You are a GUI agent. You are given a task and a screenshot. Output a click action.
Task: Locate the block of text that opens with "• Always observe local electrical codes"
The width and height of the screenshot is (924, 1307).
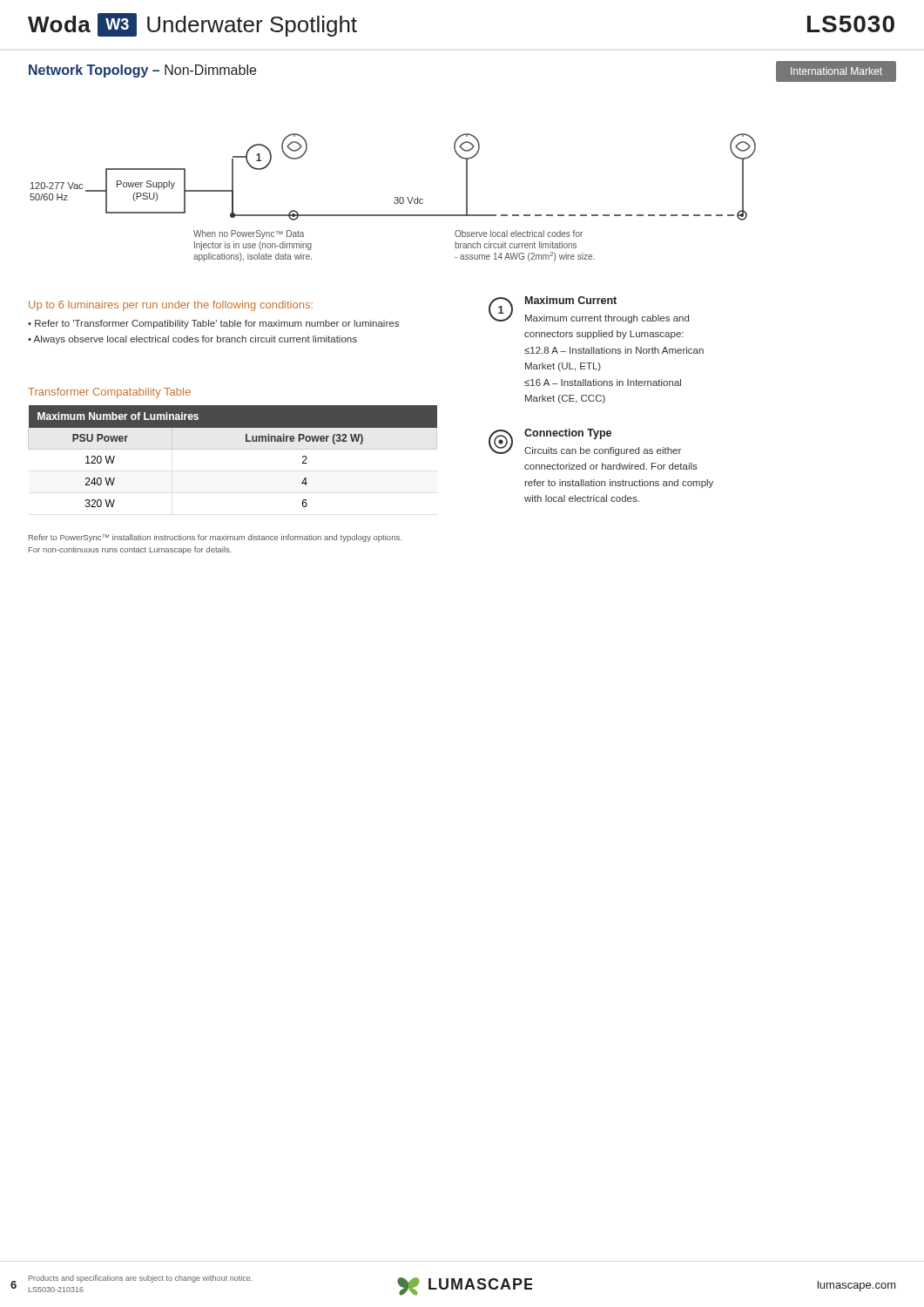pyautogui.click(x=192, y=339)
